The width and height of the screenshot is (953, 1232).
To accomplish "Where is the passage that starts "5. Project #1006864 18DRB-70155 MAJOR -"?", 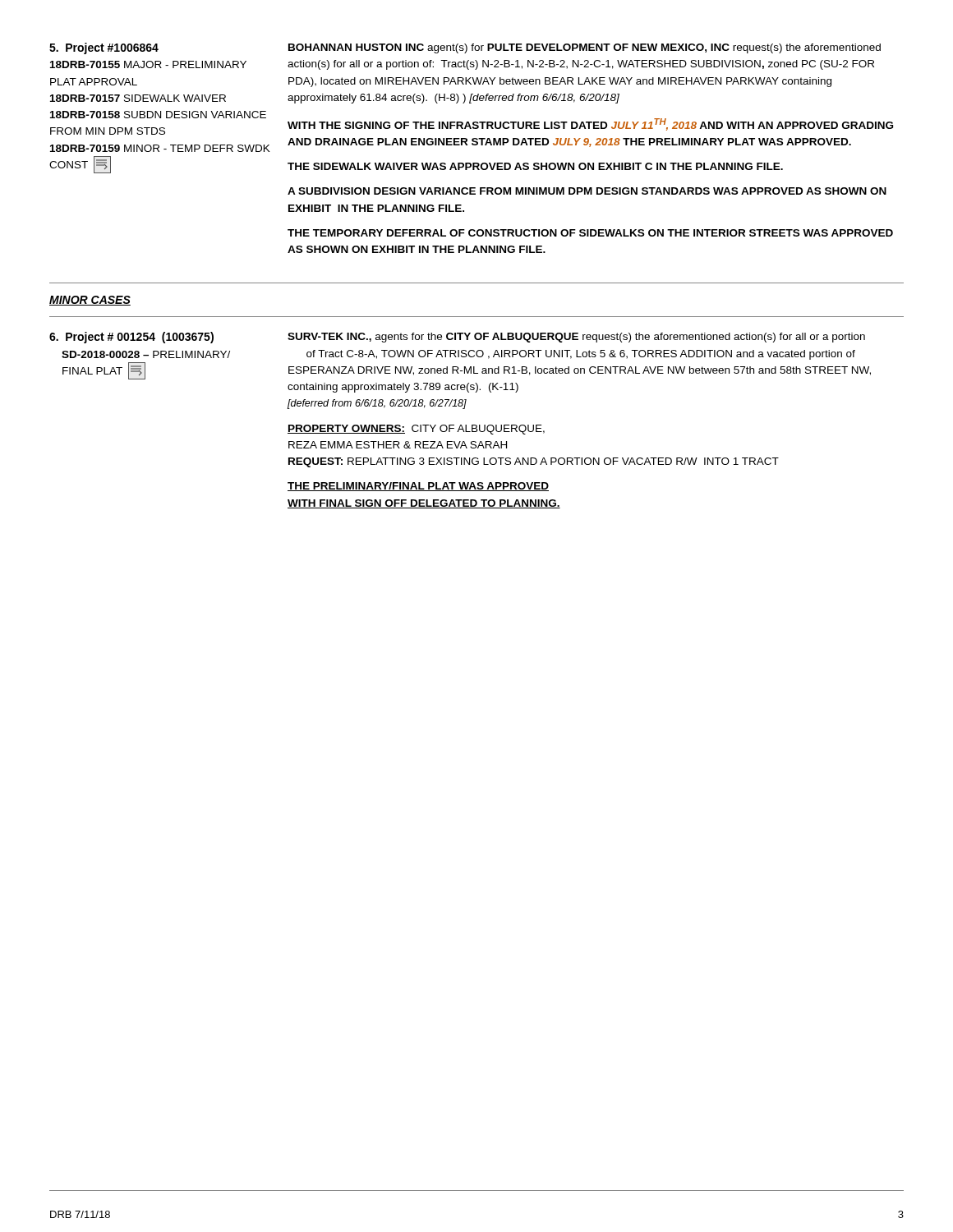I will pyautogui.click(x=160, y=107).
